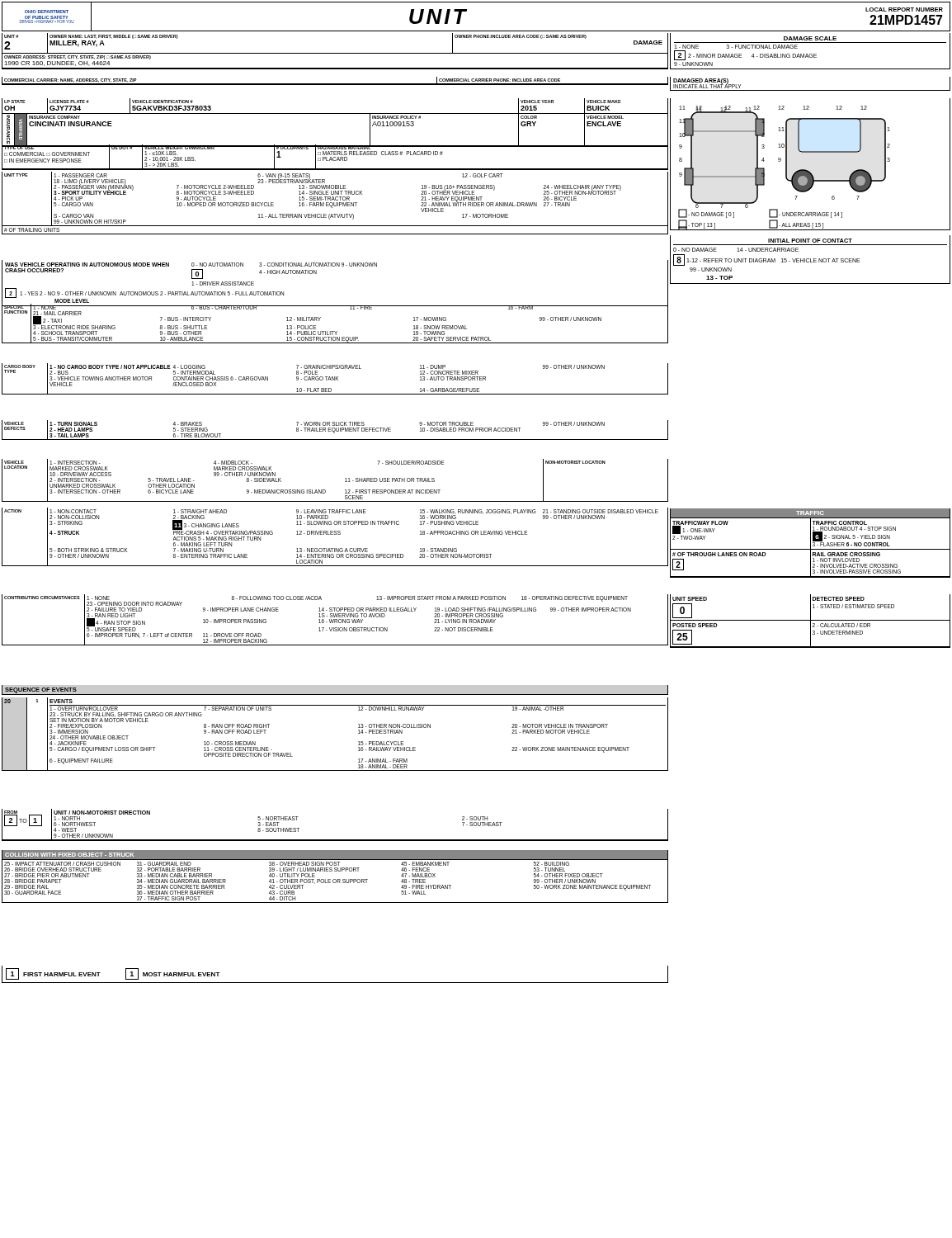The image size is (952, 1238).
Task: Click the passage that begins "COMMERCIAL CARRIER: NAME, ADDRESS, CITY, STATE, ZIP COMMERCIAL"
Action: pos(335,80)
